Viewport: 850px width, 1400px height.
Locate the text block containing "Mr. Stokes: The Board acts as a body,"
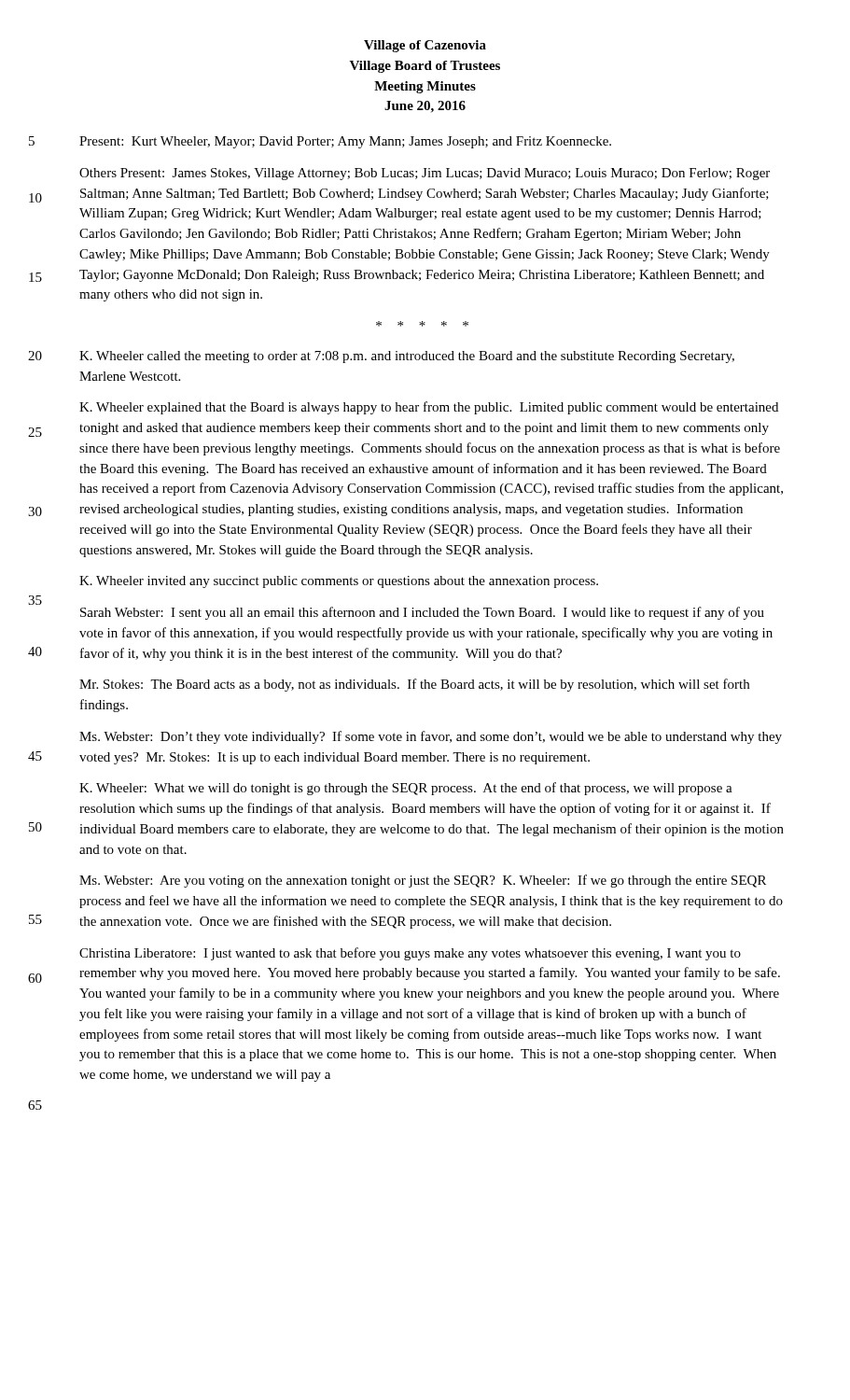point(415,695)
